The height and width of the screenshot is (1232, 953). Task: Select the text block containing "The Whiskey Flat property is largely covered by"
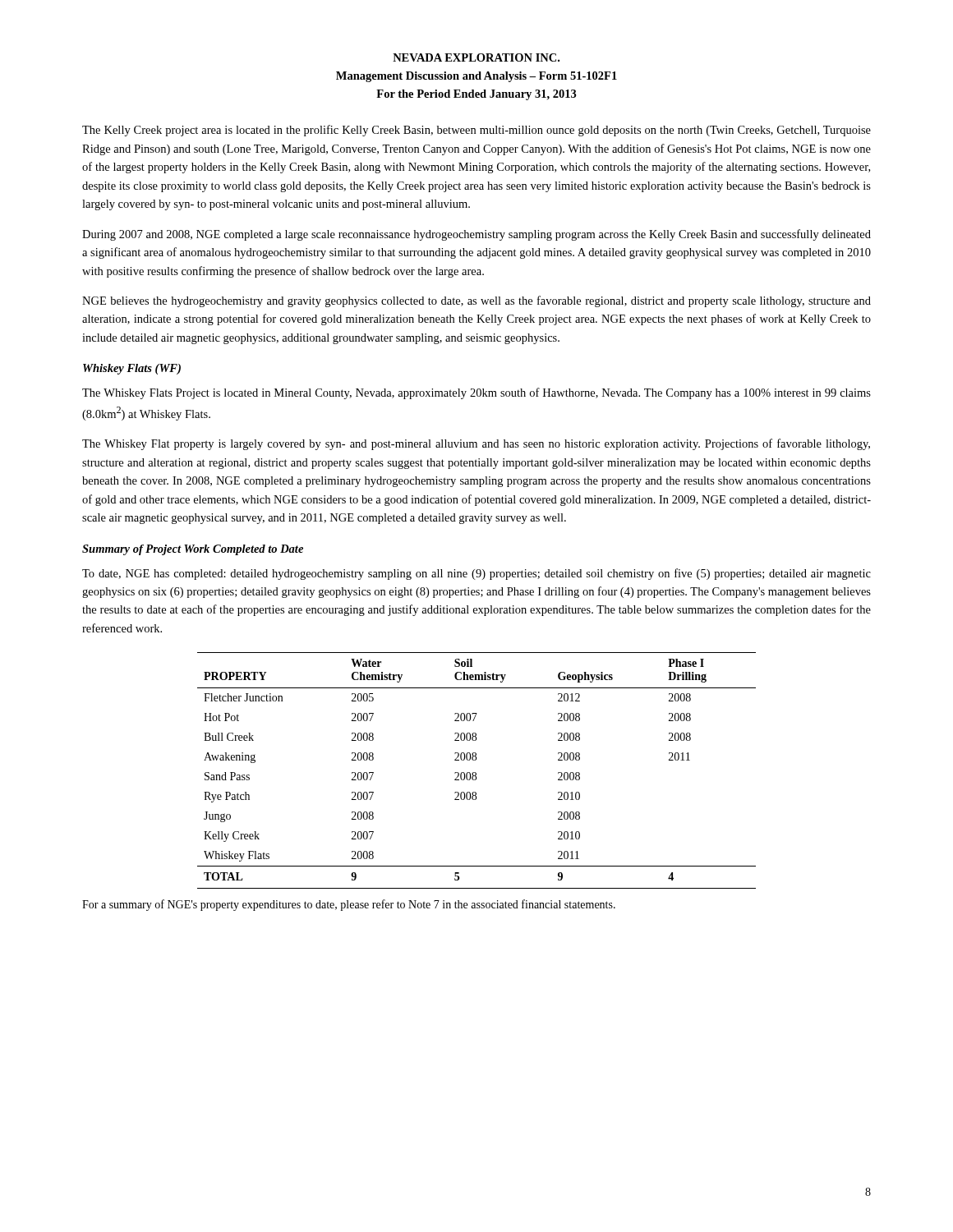click(x=476, y=481)
